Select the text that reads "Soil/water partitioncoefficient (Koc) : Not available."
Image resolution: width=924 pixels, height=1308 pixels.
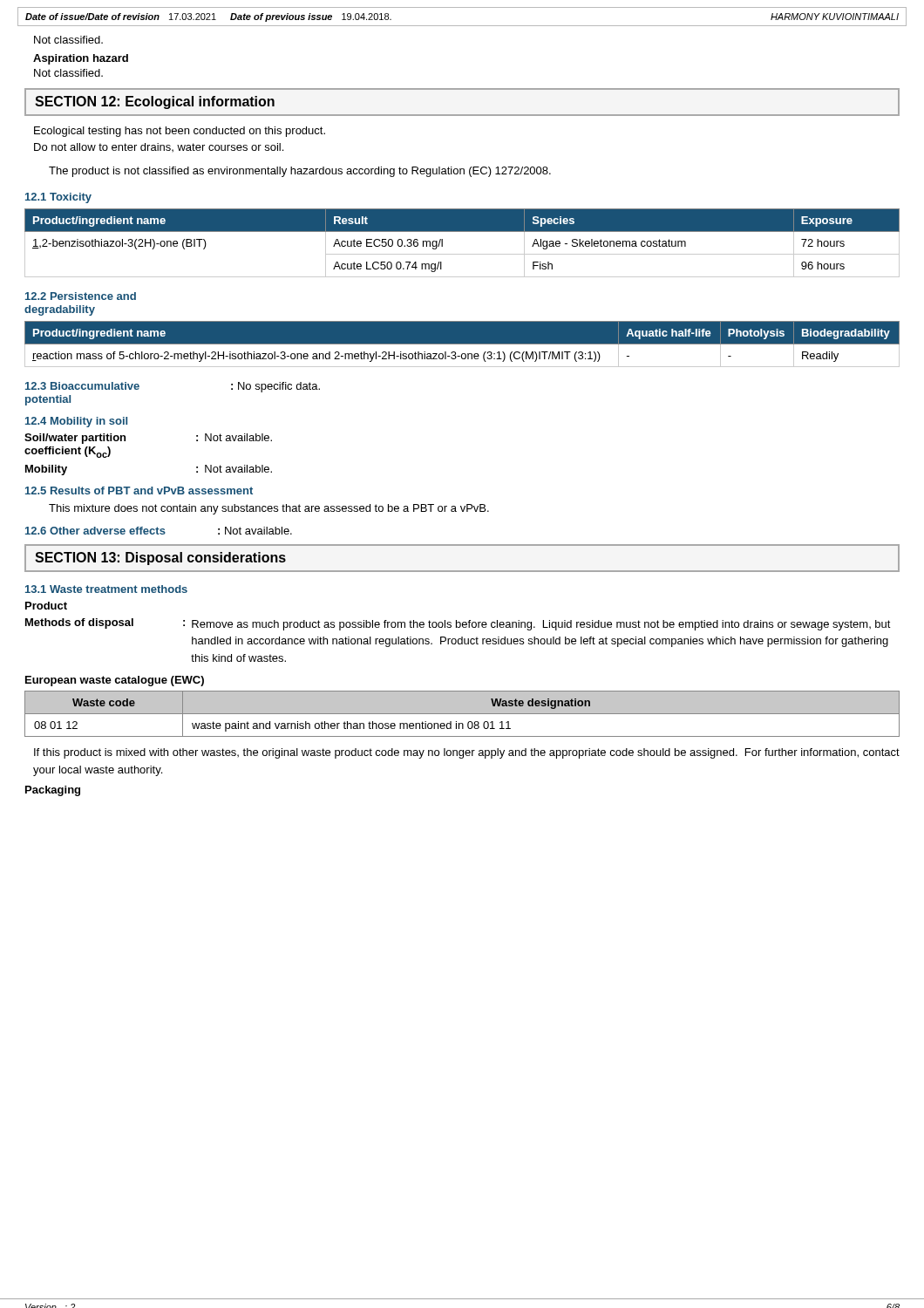click(75, 438)
